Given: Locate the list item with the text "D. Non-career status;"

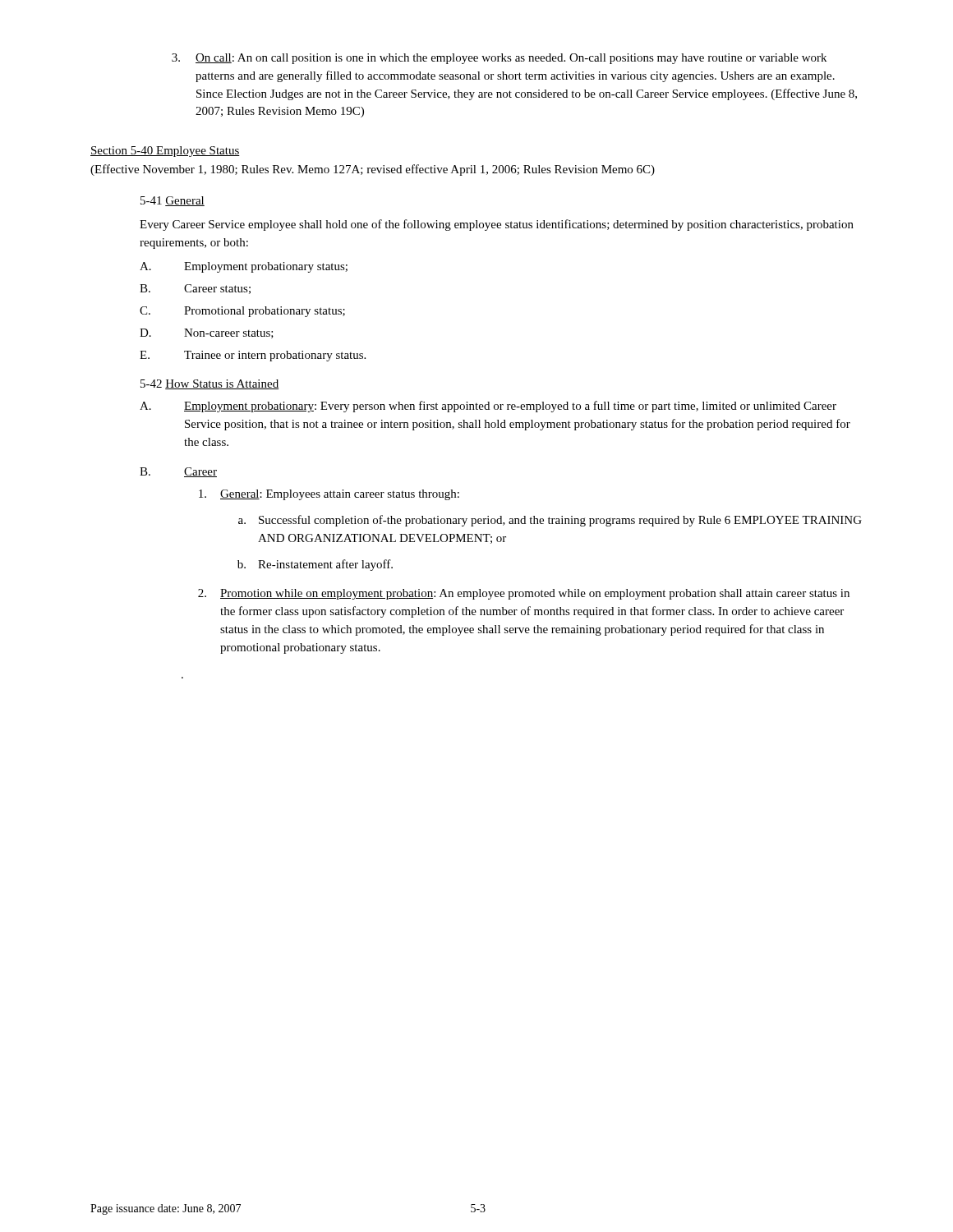Looking at the screenshot, I should (x=207, y=333).
